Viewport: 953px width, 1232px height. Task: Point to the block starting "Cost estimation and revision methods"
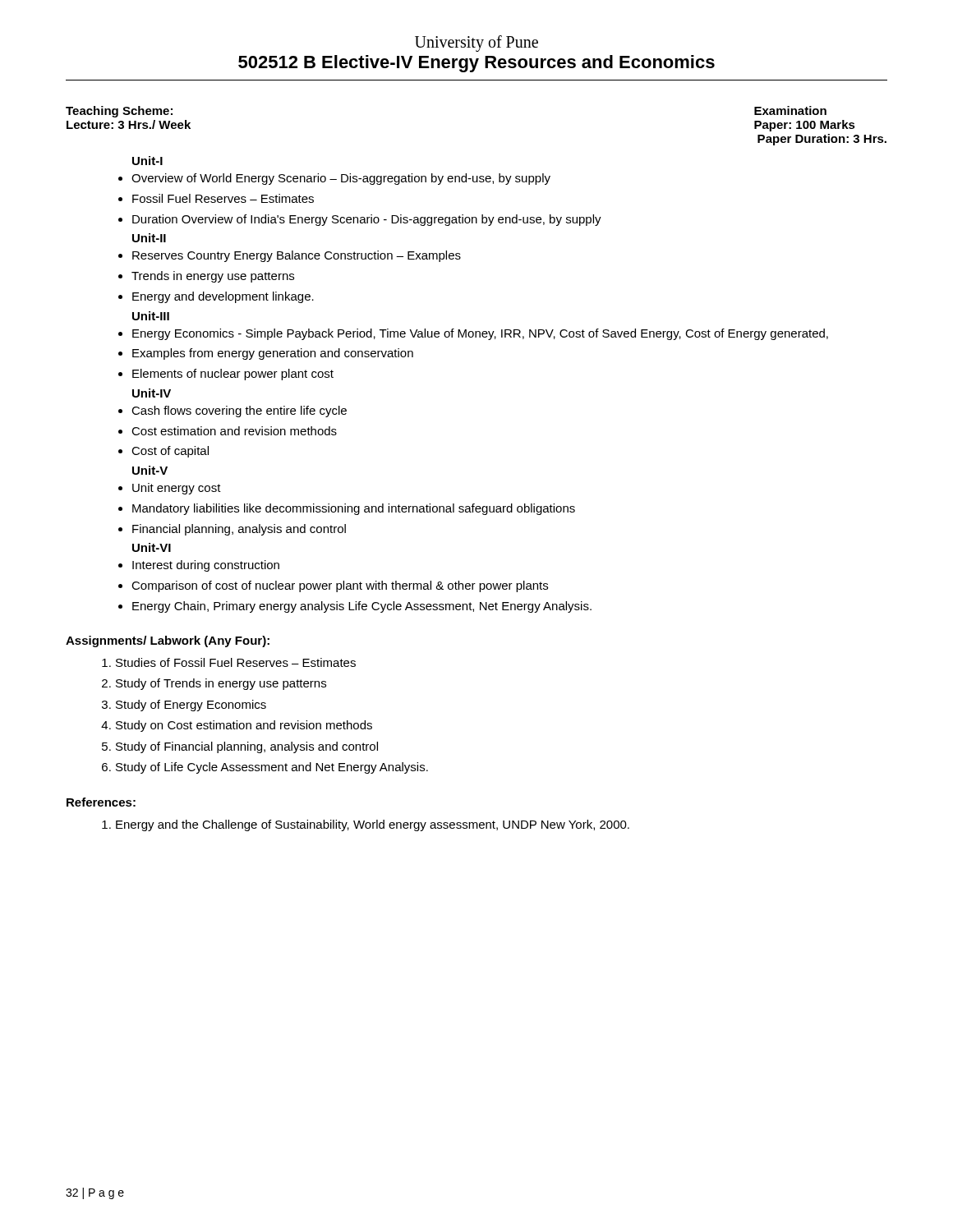point(234,430)
